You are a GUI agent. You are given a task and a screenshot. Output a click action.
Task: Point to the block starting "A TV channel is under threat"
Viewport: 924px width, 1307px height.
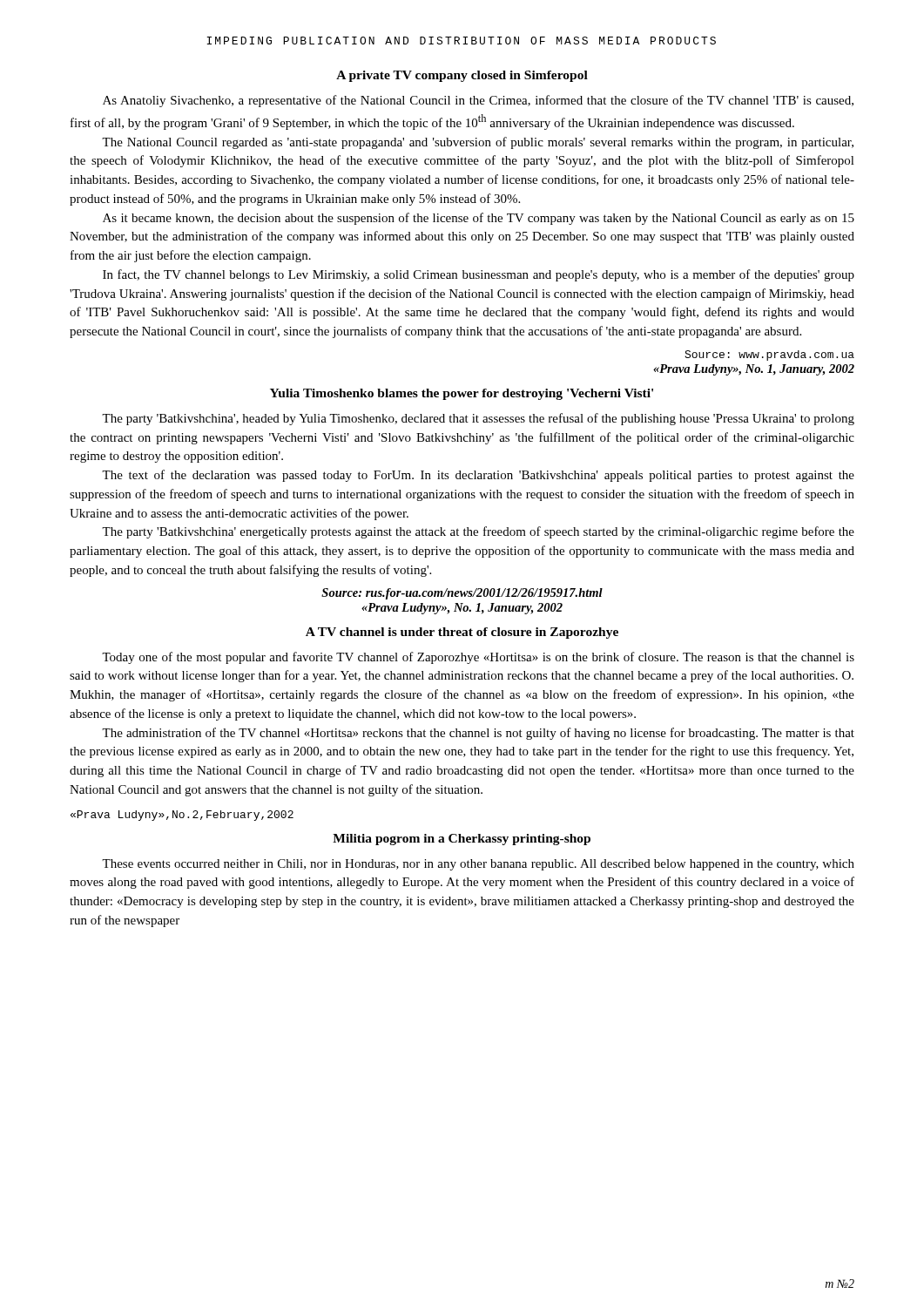pyautogui.click(x=462, y=631)
